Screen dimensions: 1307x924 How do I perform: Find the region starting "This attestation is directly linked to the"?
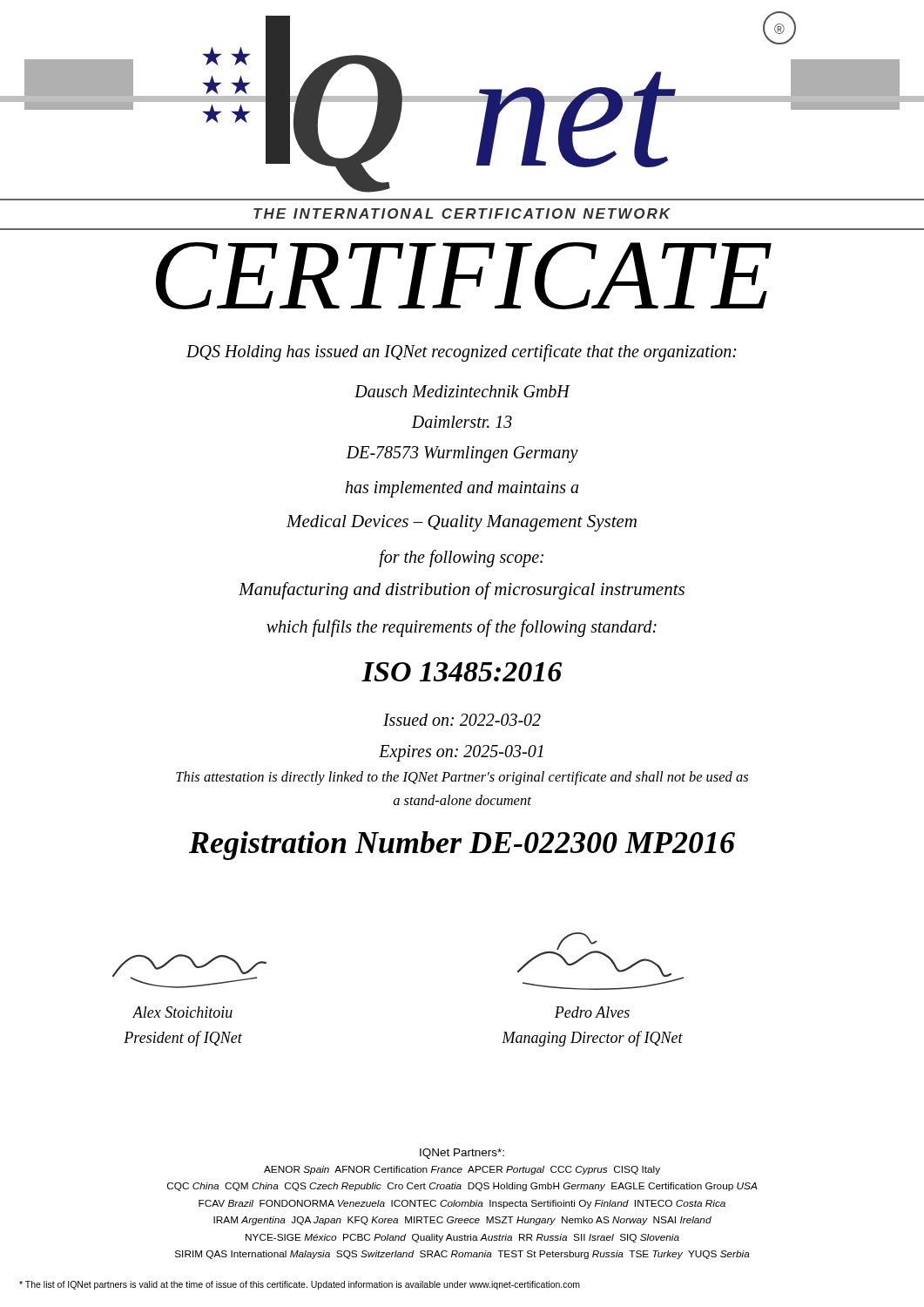pos(462,789)
